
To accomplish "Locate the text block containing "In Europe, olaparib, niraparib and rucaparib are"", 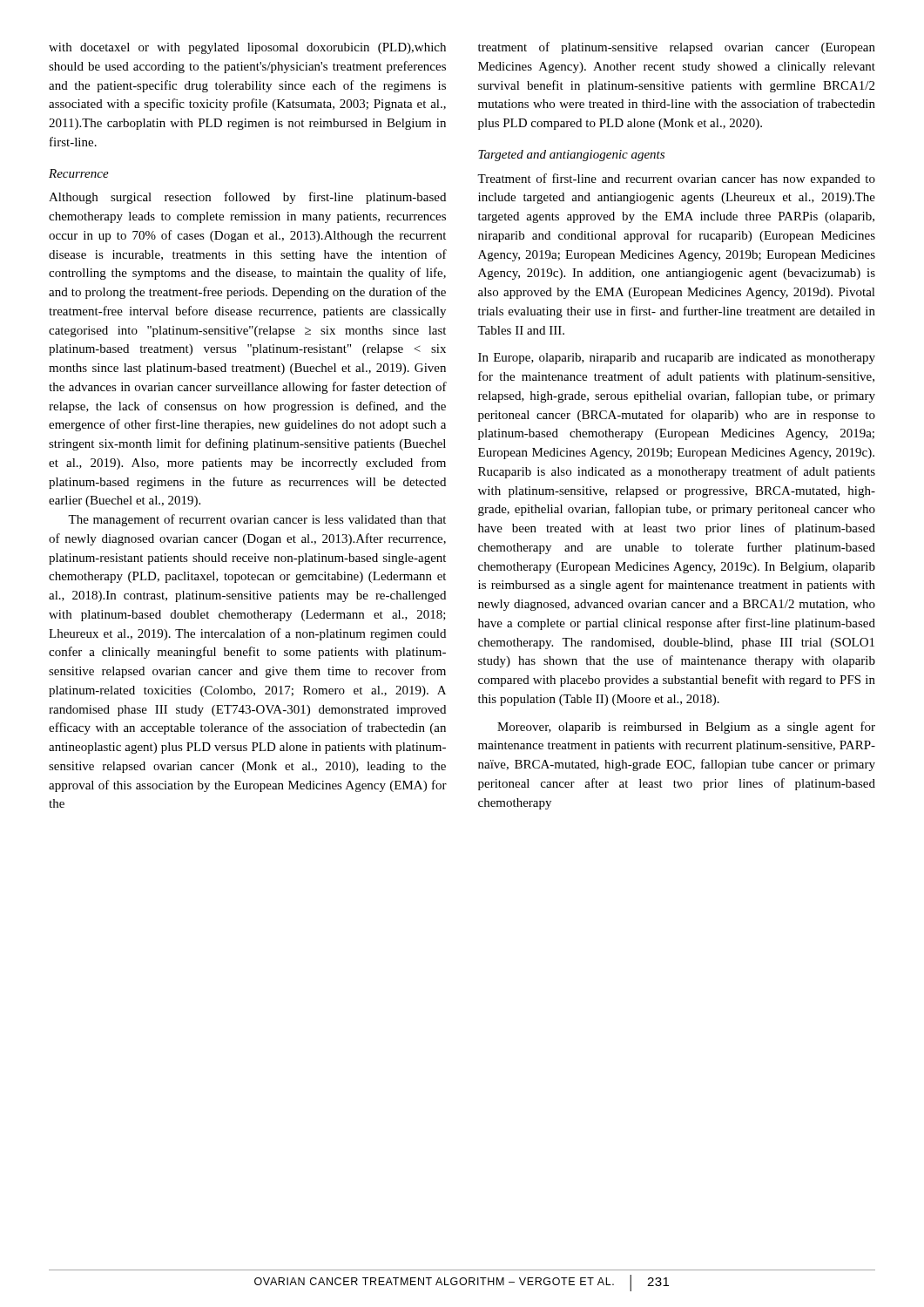I will click(676, 529).
